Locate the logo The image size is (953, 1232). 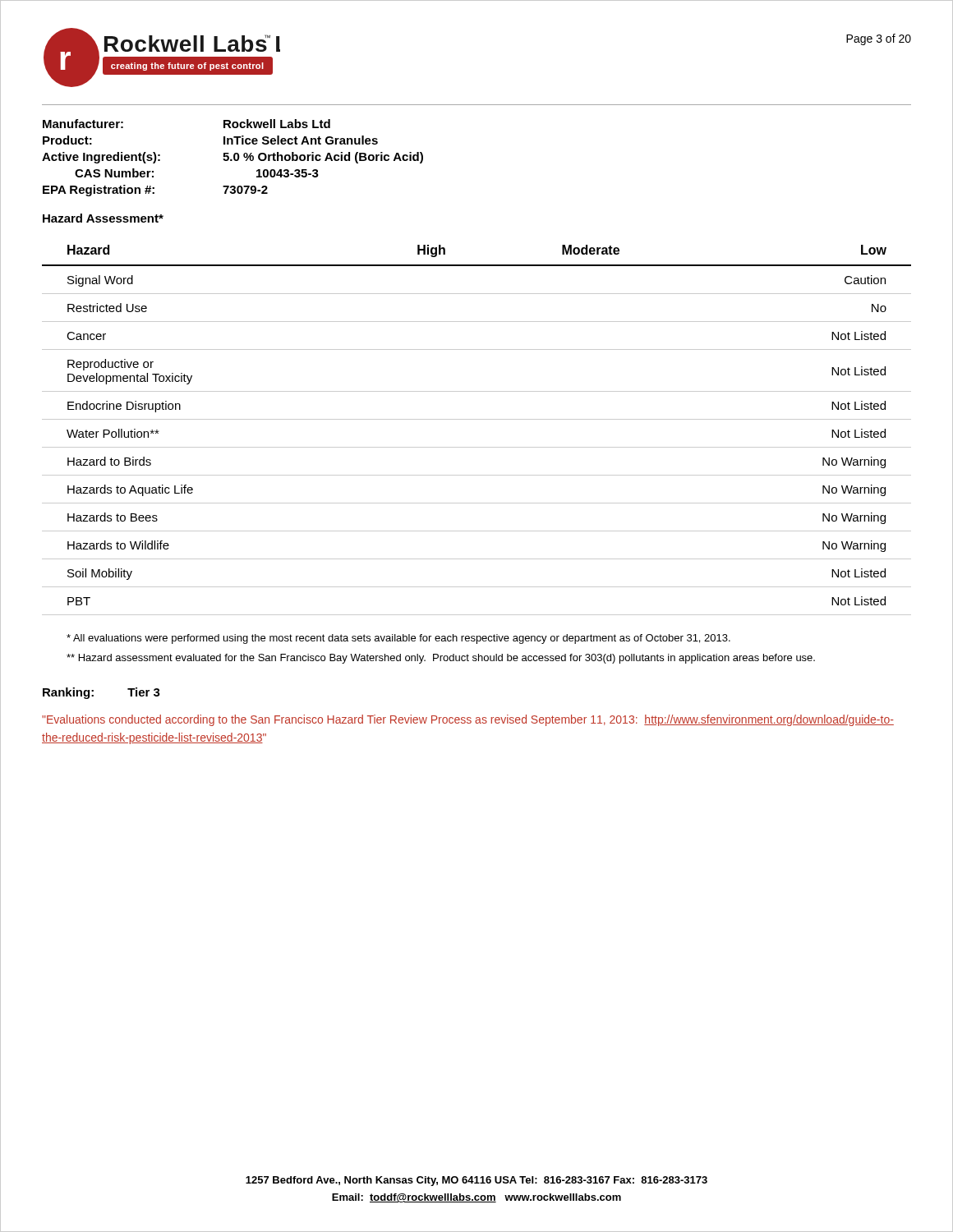pyautogui.click(x=161, y=58)
